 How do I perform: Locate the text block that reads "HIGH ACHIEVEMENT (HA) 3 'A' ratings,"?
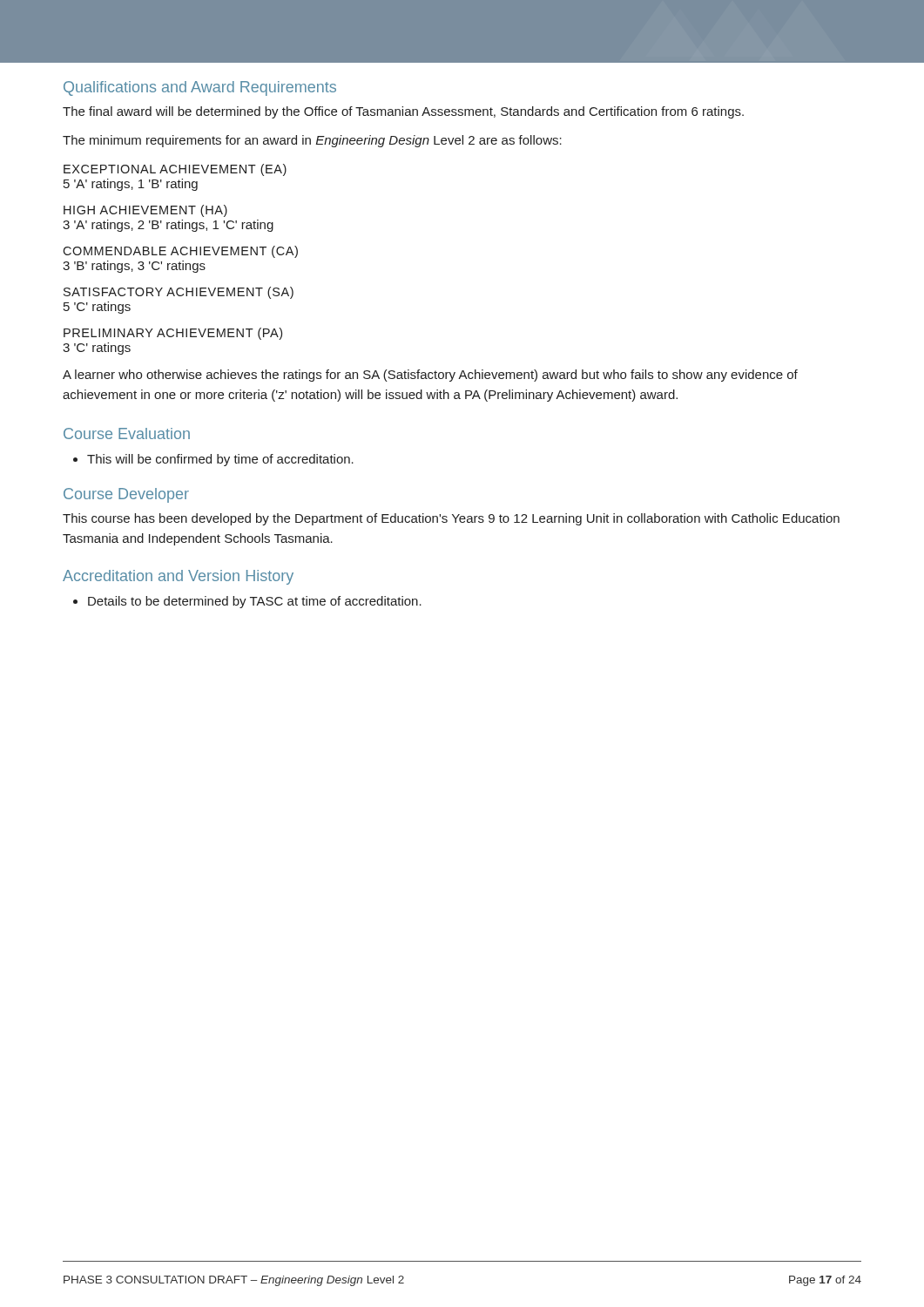[145, 211]
